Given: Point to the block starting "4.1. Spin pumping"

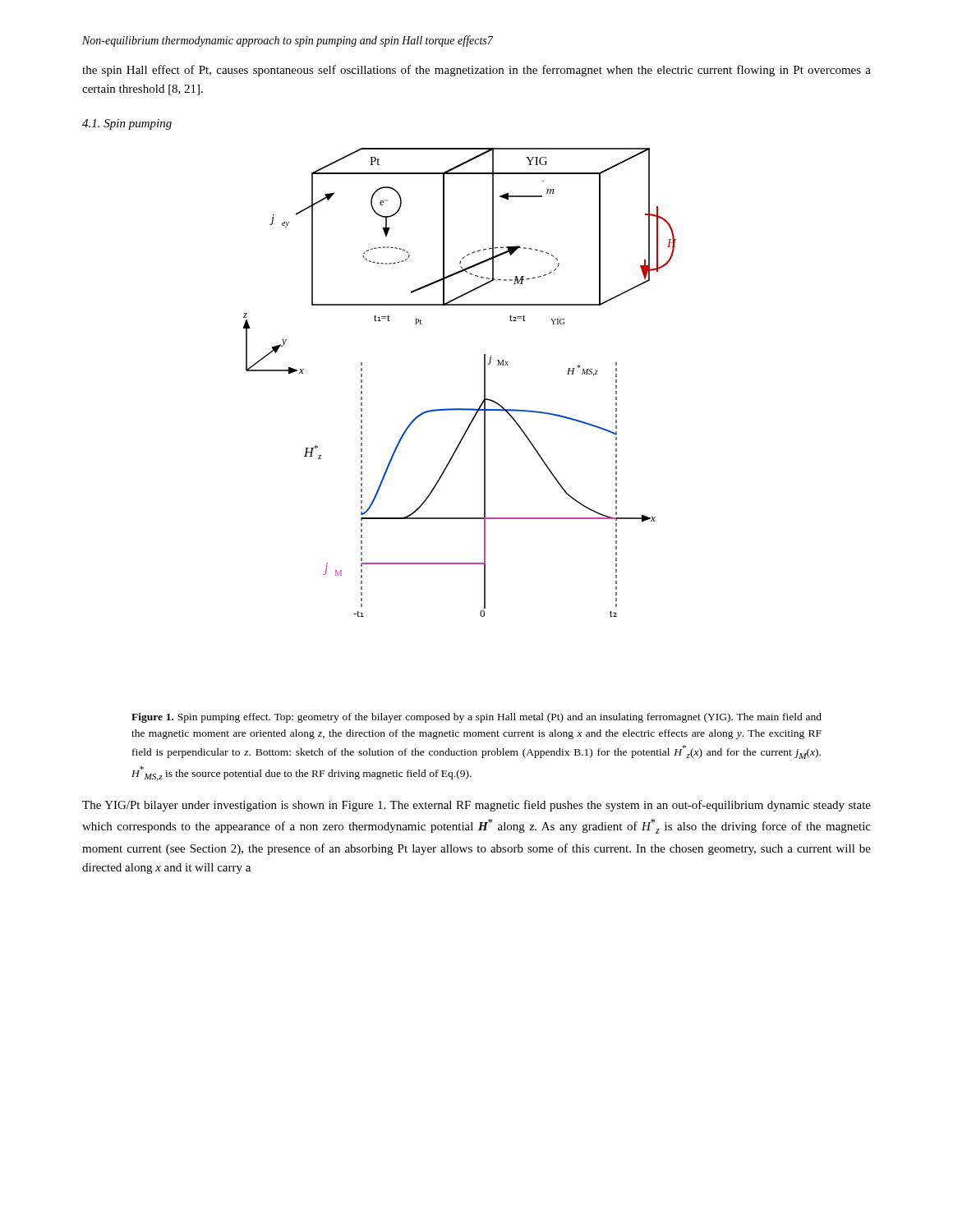Looking at the screenshot, I should pyautogui.click(x=127, y=123).
